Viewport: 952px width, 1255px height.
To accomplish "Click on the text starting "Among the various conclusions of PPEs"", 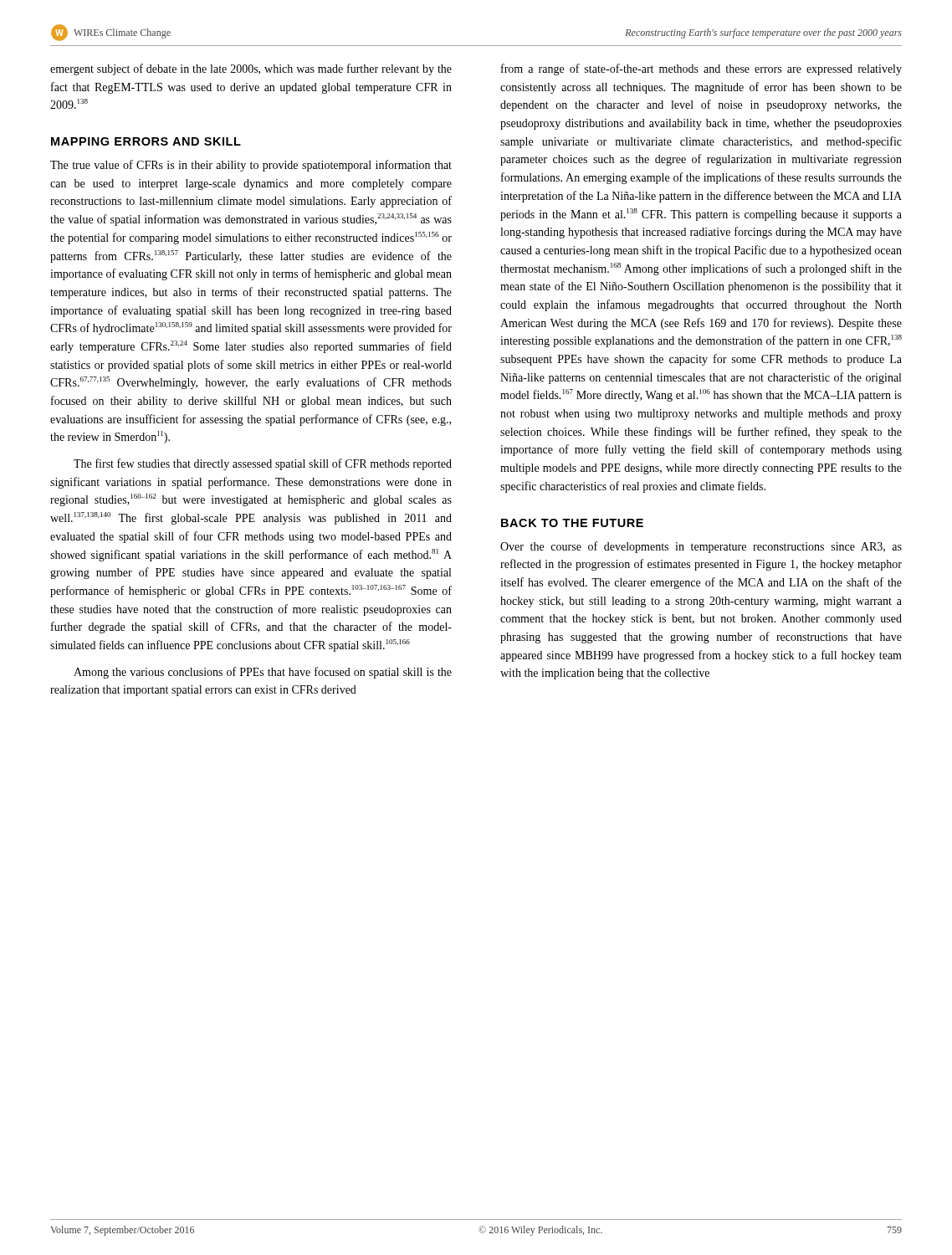I will (x=251, y=681).
